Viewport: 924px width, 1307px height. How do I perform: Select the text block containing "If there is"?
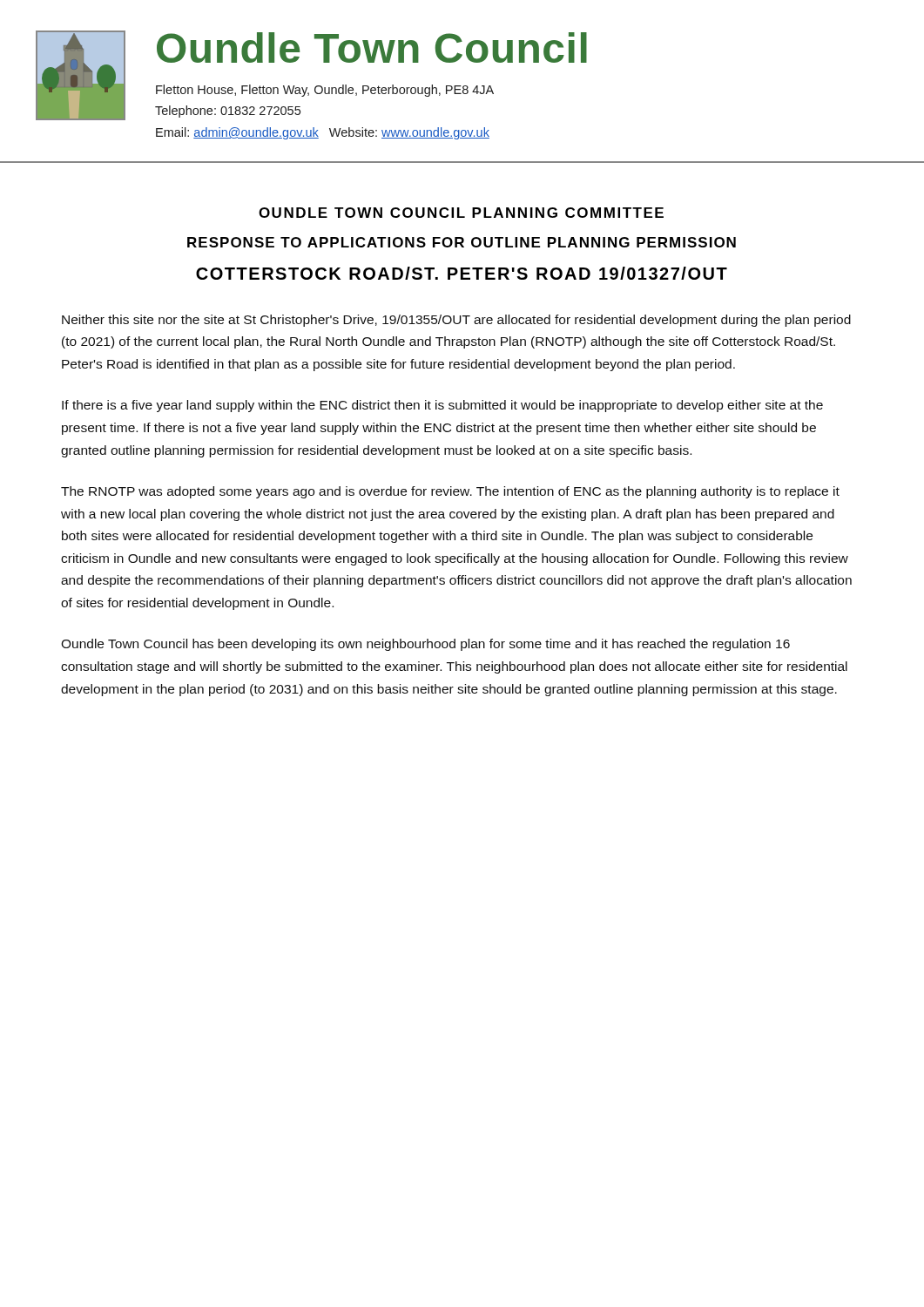[x=442, y=427]
